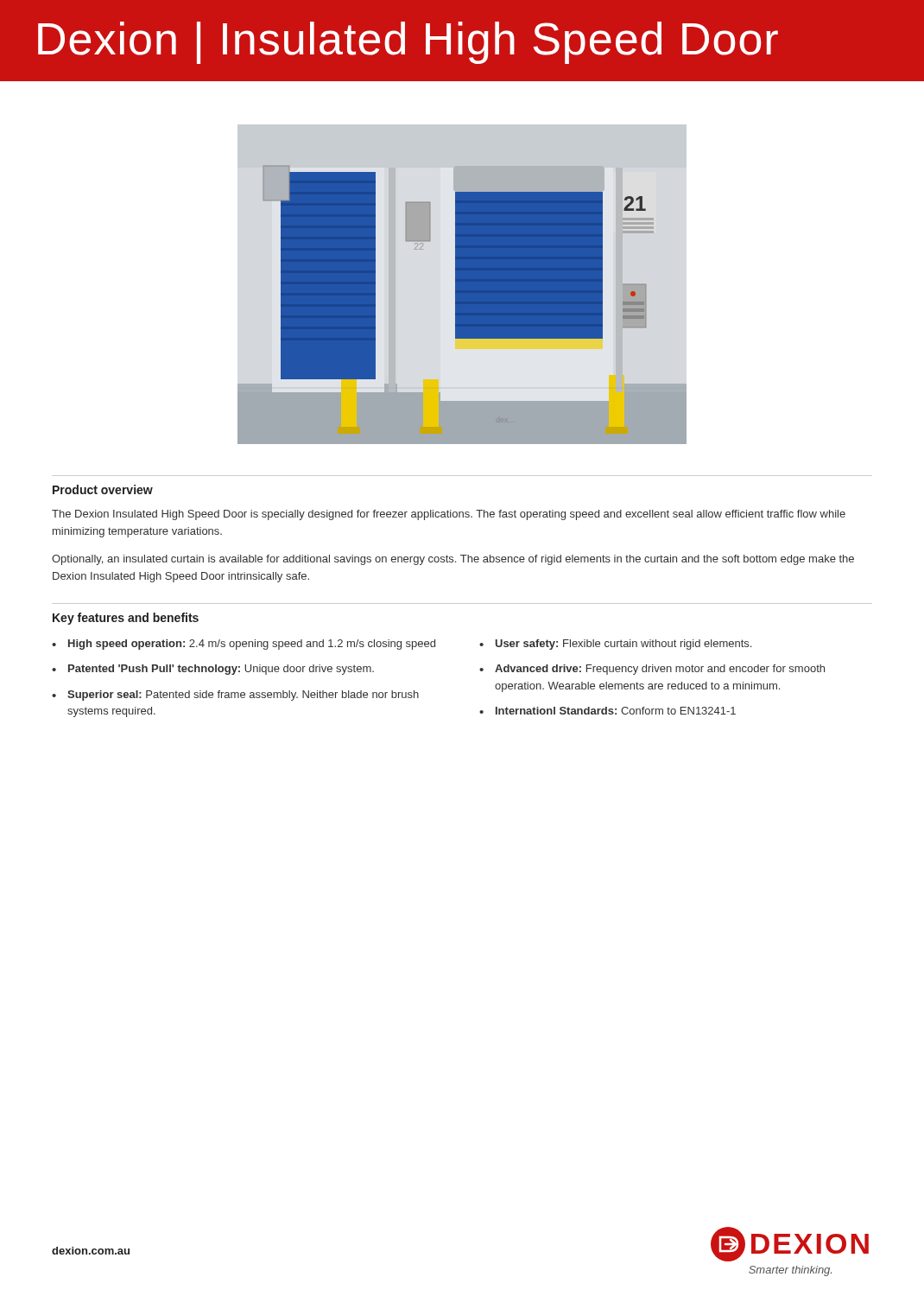Find the block on this page that starts "Optionally, an insulated curtain is"

tap(453, 568)
